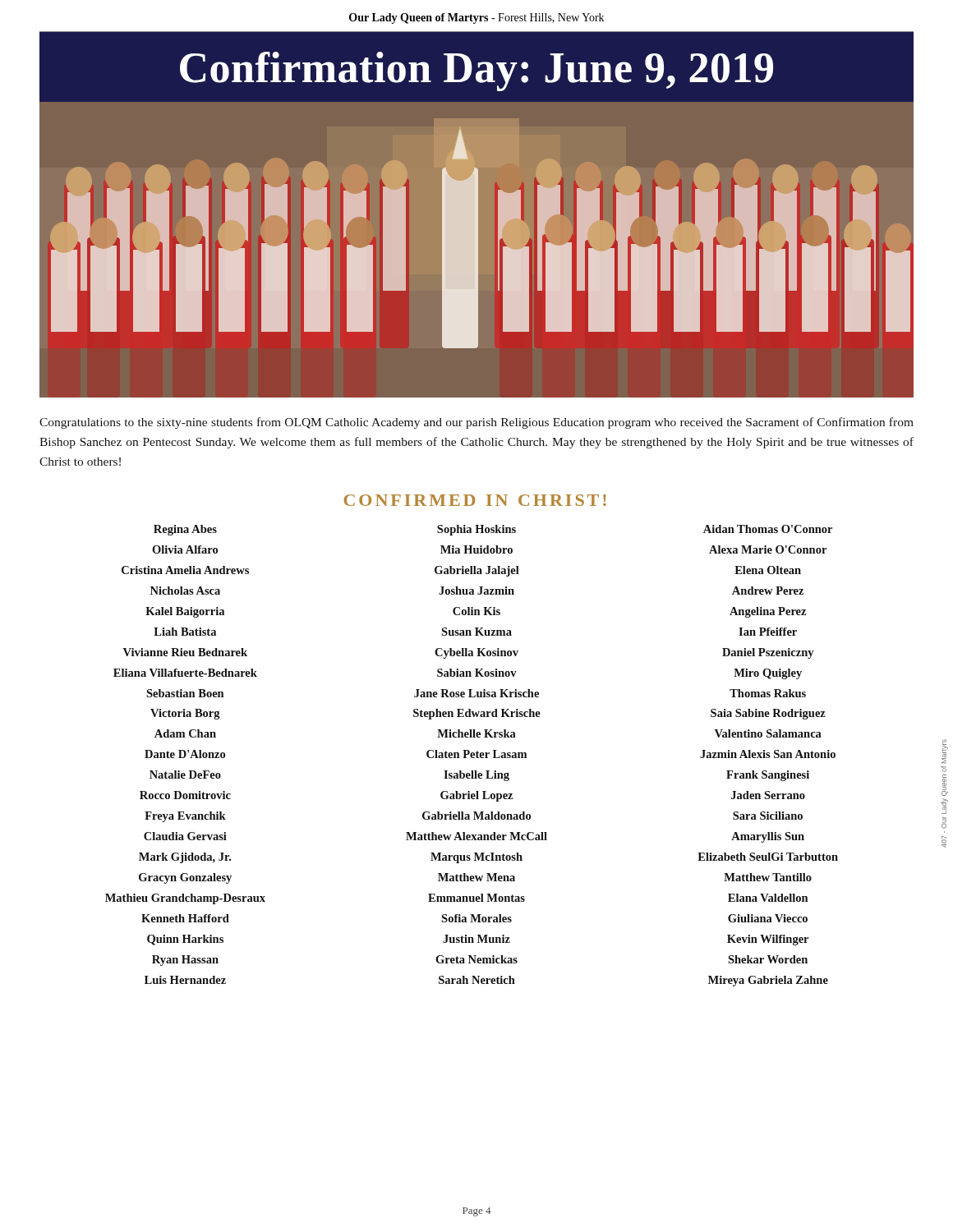Screen dimensions: 1232x953
Task: Click on the list item with the text "Frank Sanginesi"
Action: (768, 775)
